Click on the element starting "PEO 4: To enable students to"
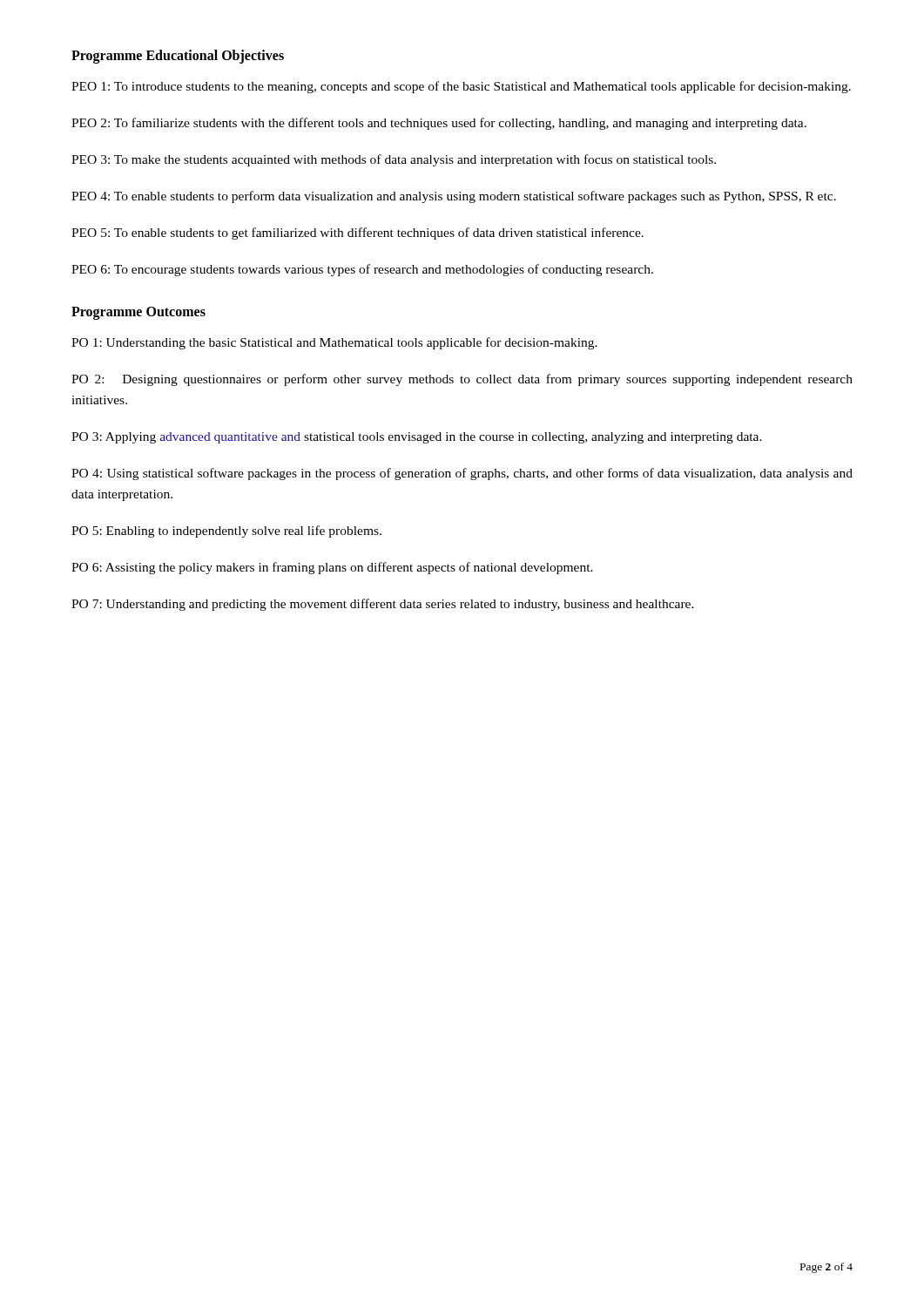Image resolution: width=924 pixels, height=1307 pixels. (x=454, y=196)
